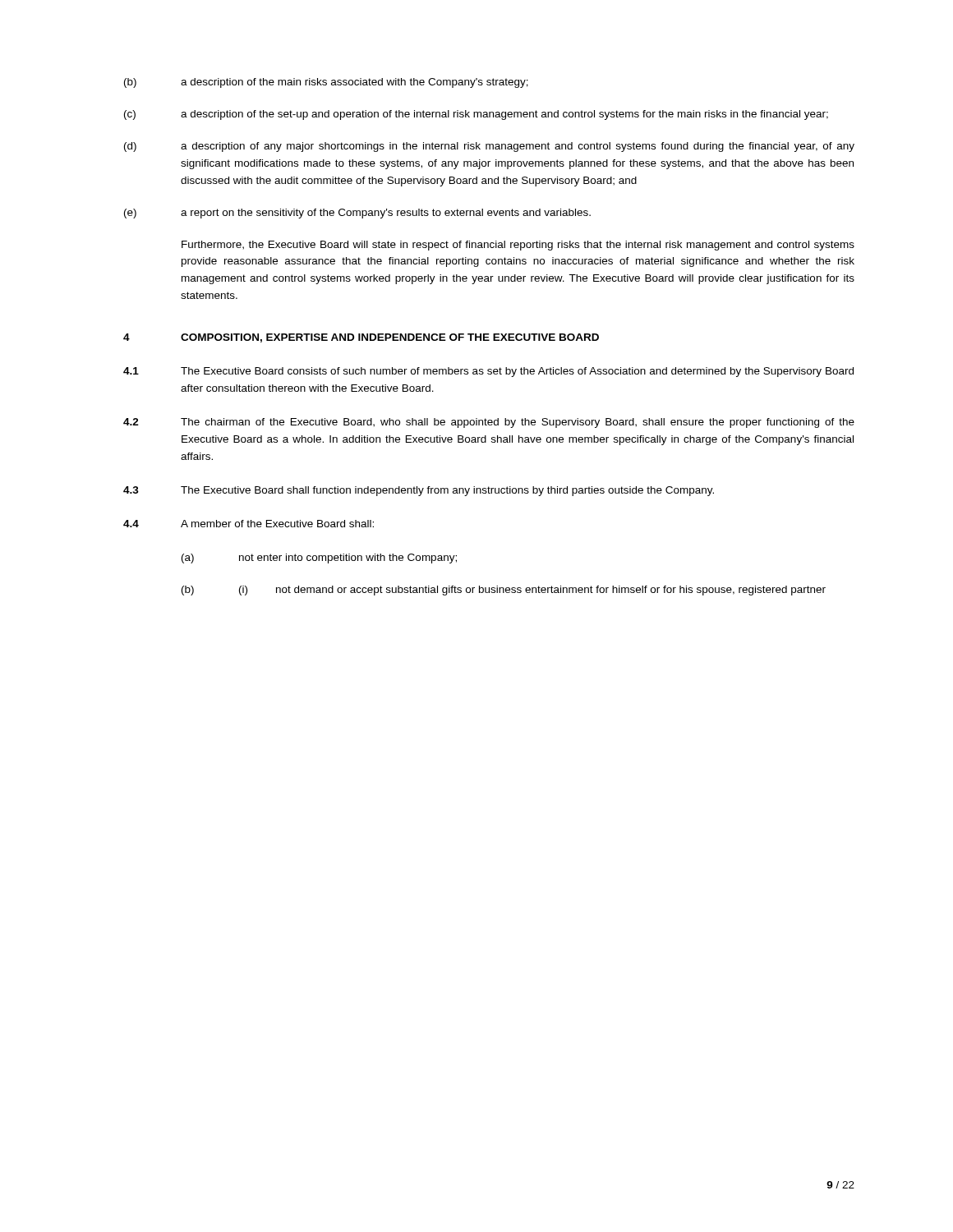Find the region starting "4 A member of the Executive Board shall:"
This screenshot has height=1232, width=953.
click(249, 524)
